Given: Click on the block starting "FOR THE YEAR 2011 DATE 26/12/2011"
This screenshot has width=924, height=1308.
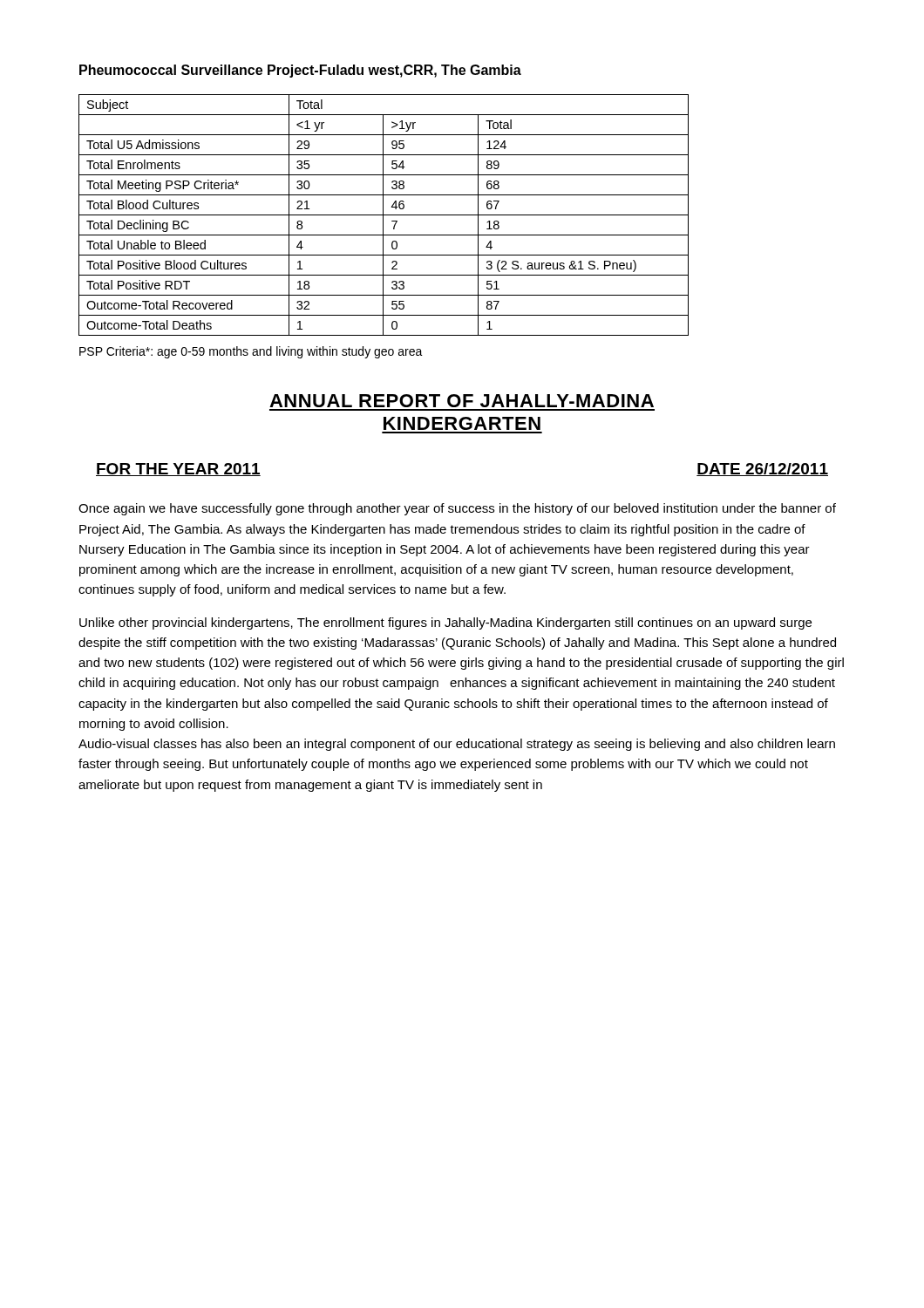Looking at the screenshot, I should (x=178, y=470).
